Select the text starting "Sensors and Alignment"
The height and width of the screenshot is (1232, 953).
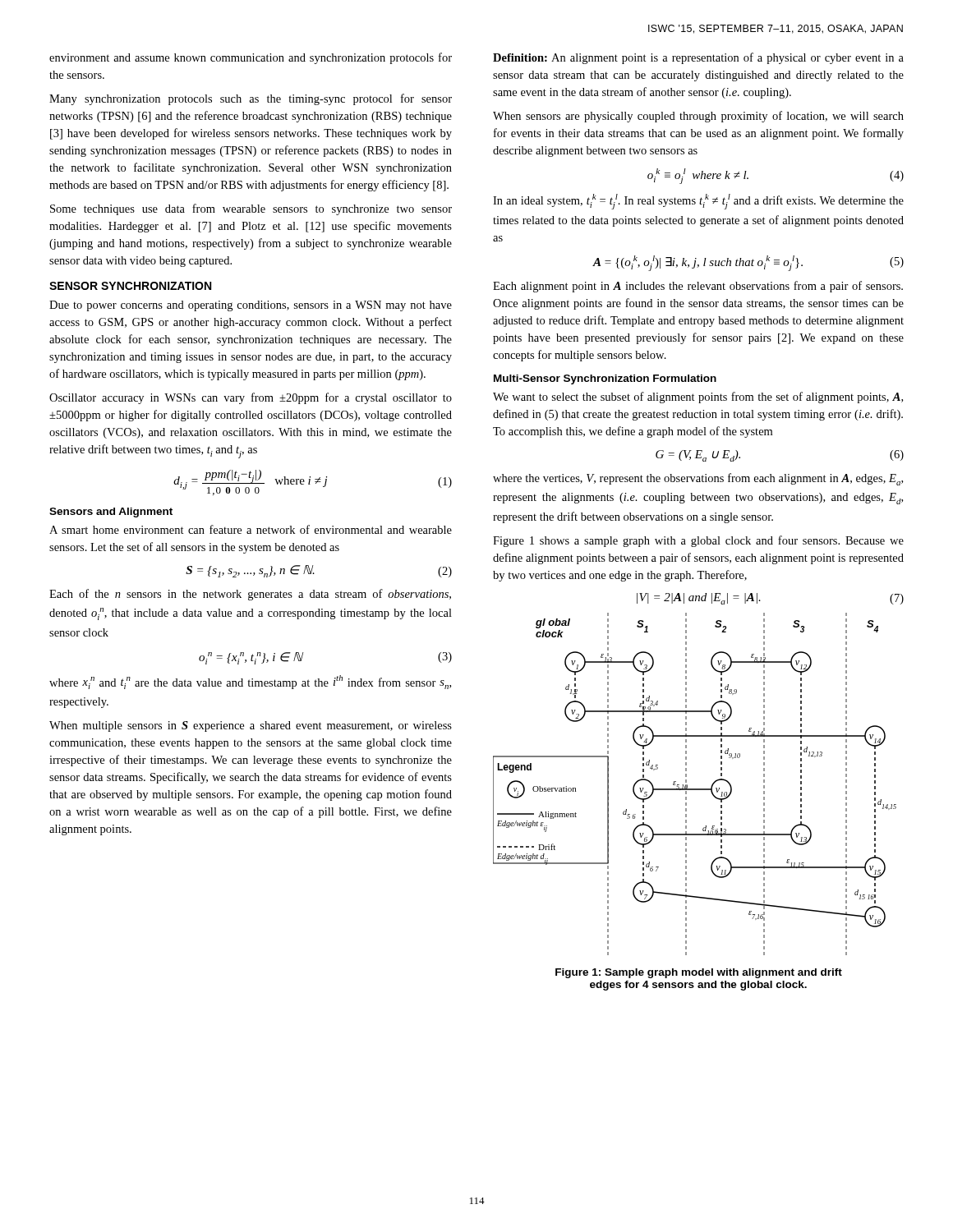click(x=111, y=511)
